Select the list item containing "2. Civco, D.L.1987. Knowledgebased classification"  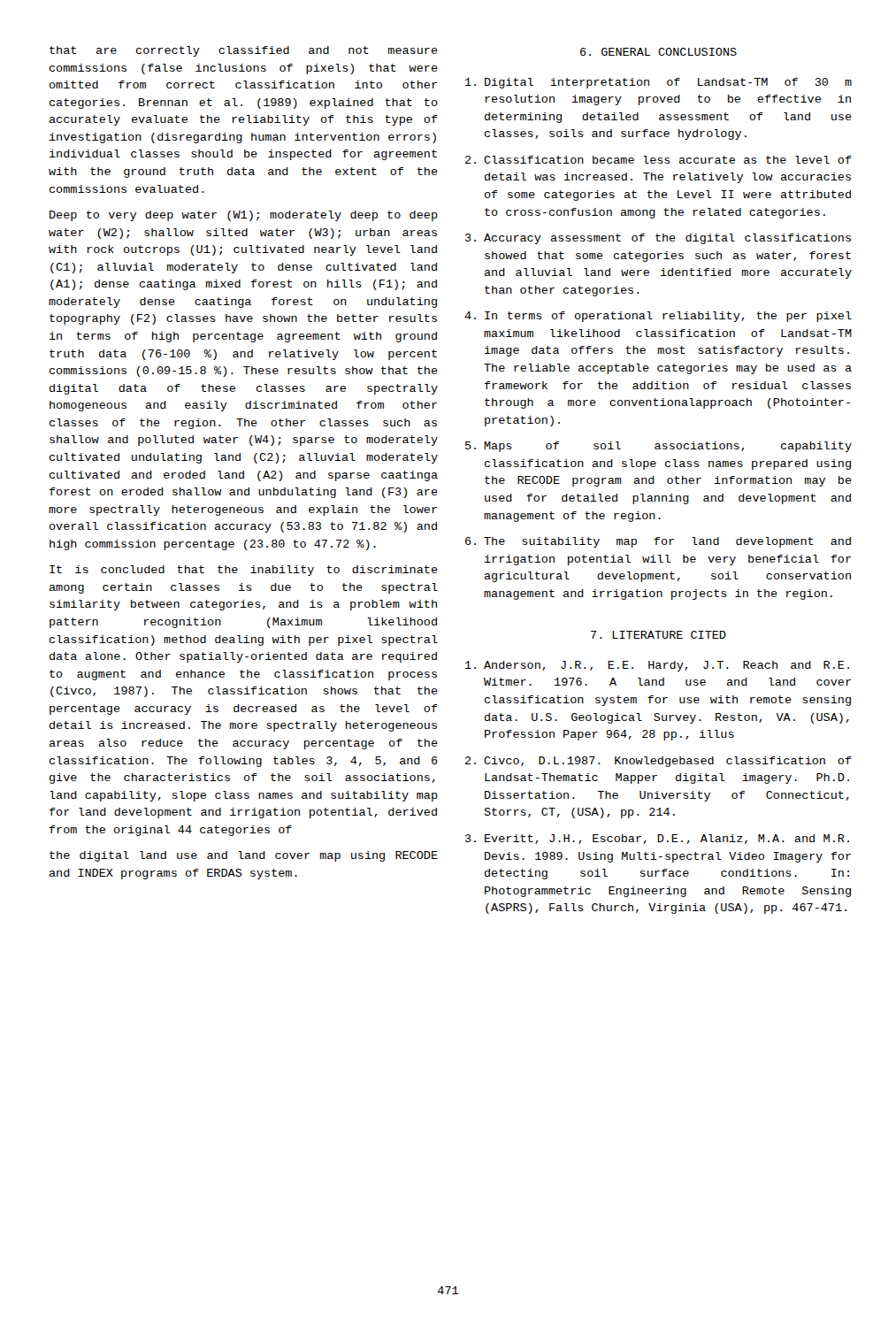[658, 787]
